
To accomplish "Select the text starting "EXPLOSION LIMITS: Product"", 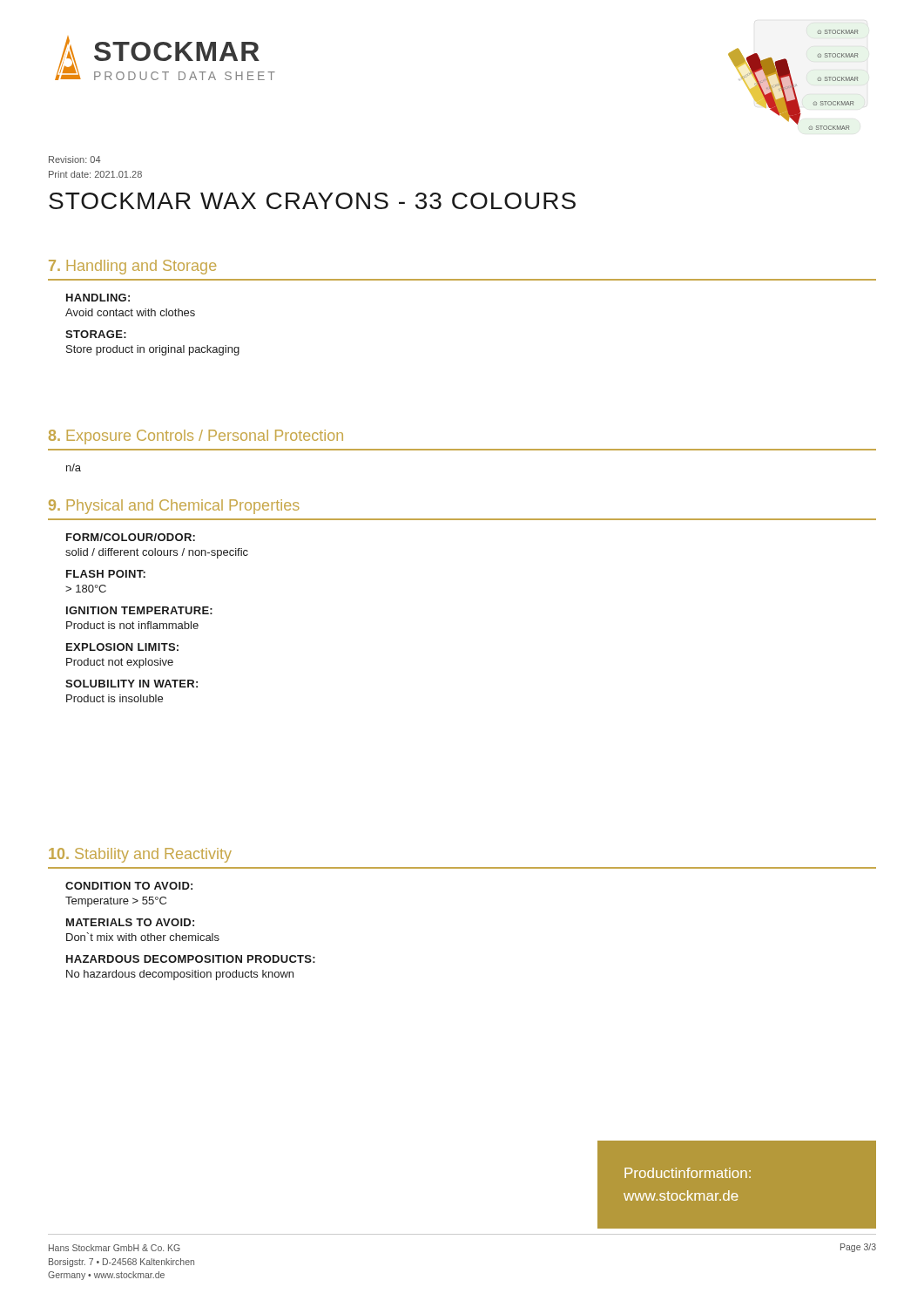I will pyautogui.click(x=122, y=647).
